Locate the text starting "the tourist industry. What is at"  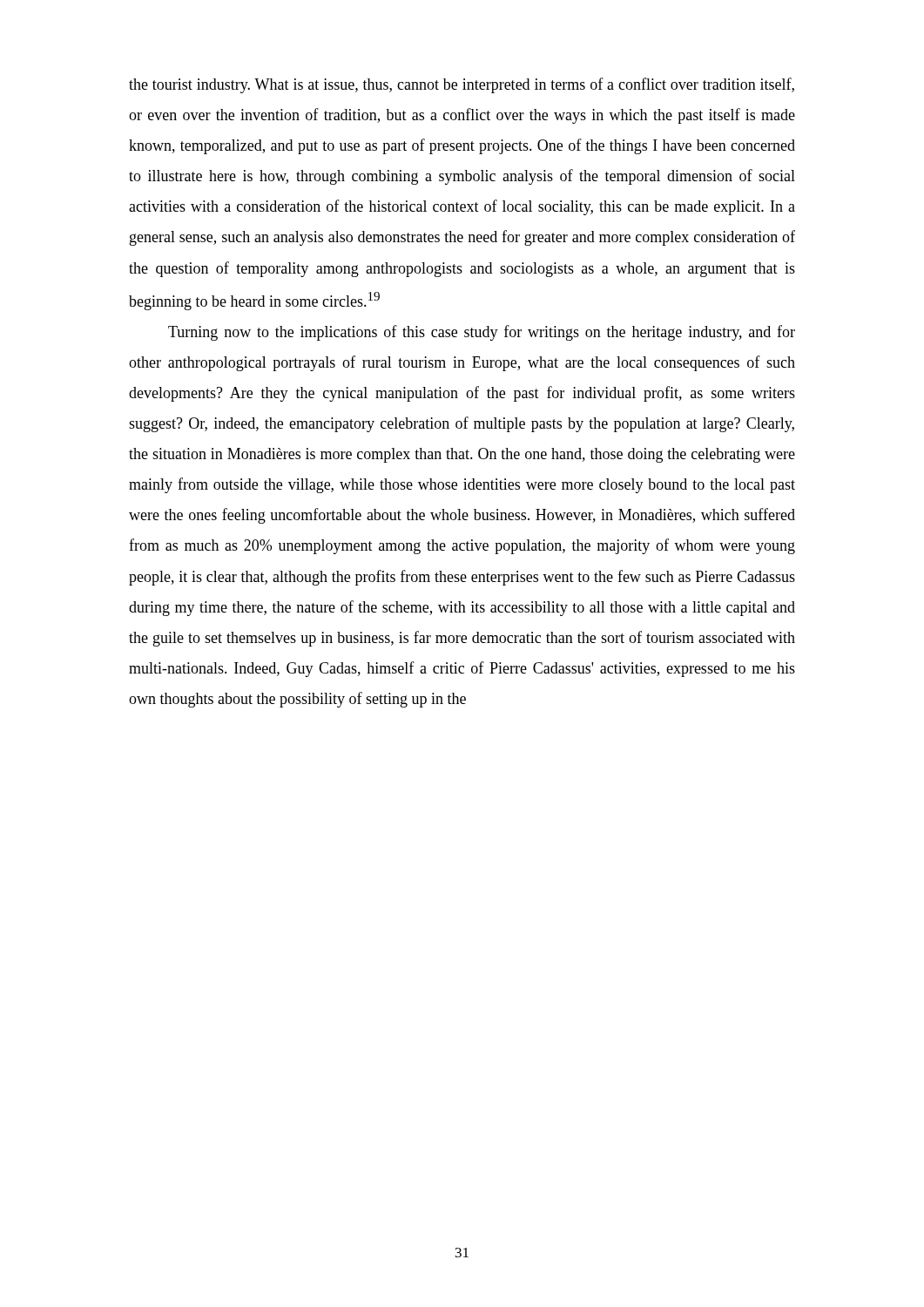pyautogui.click(x=462, y=193)
